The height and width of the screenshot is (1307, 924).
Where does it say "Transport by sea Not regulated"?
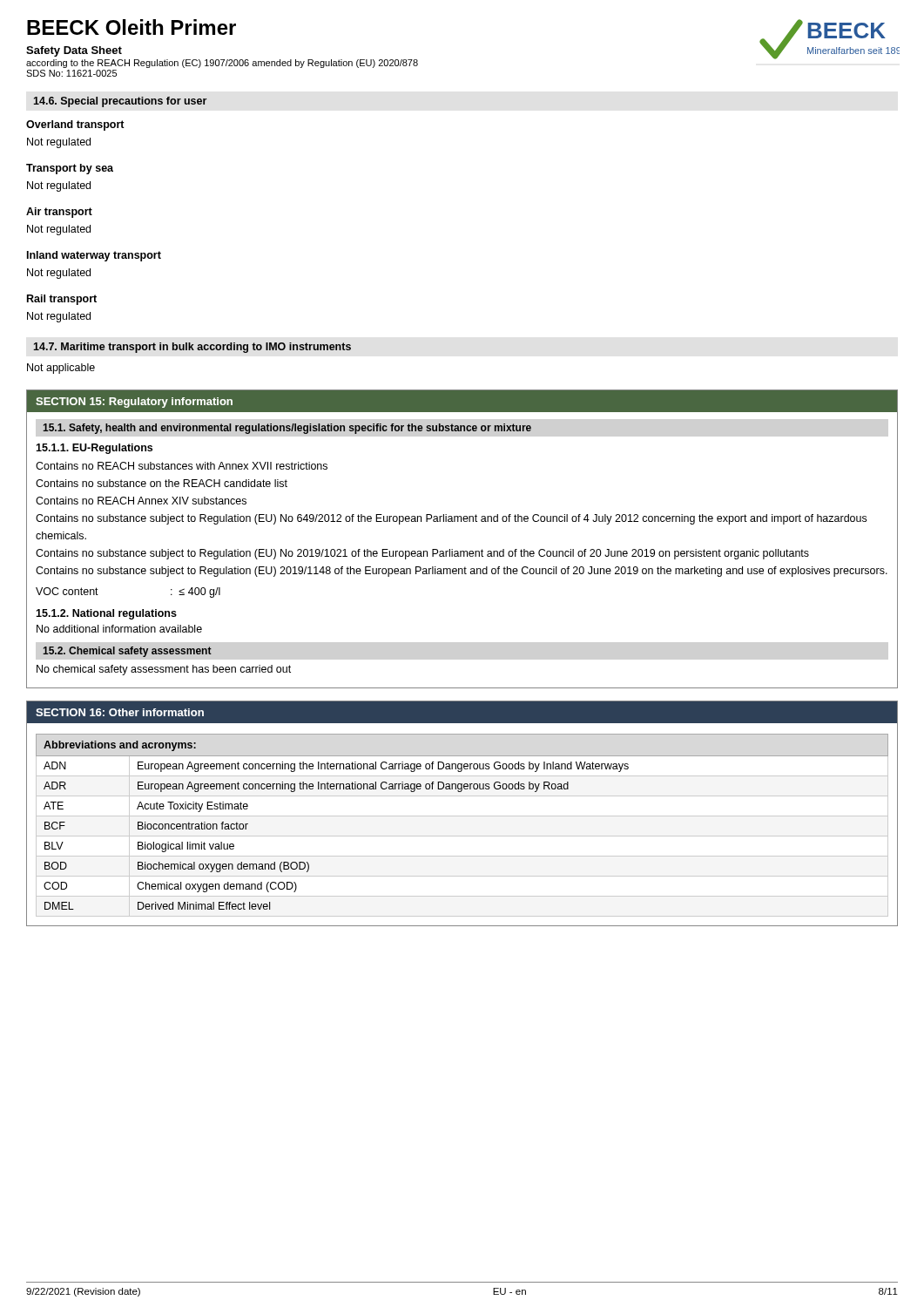(70, 177)
